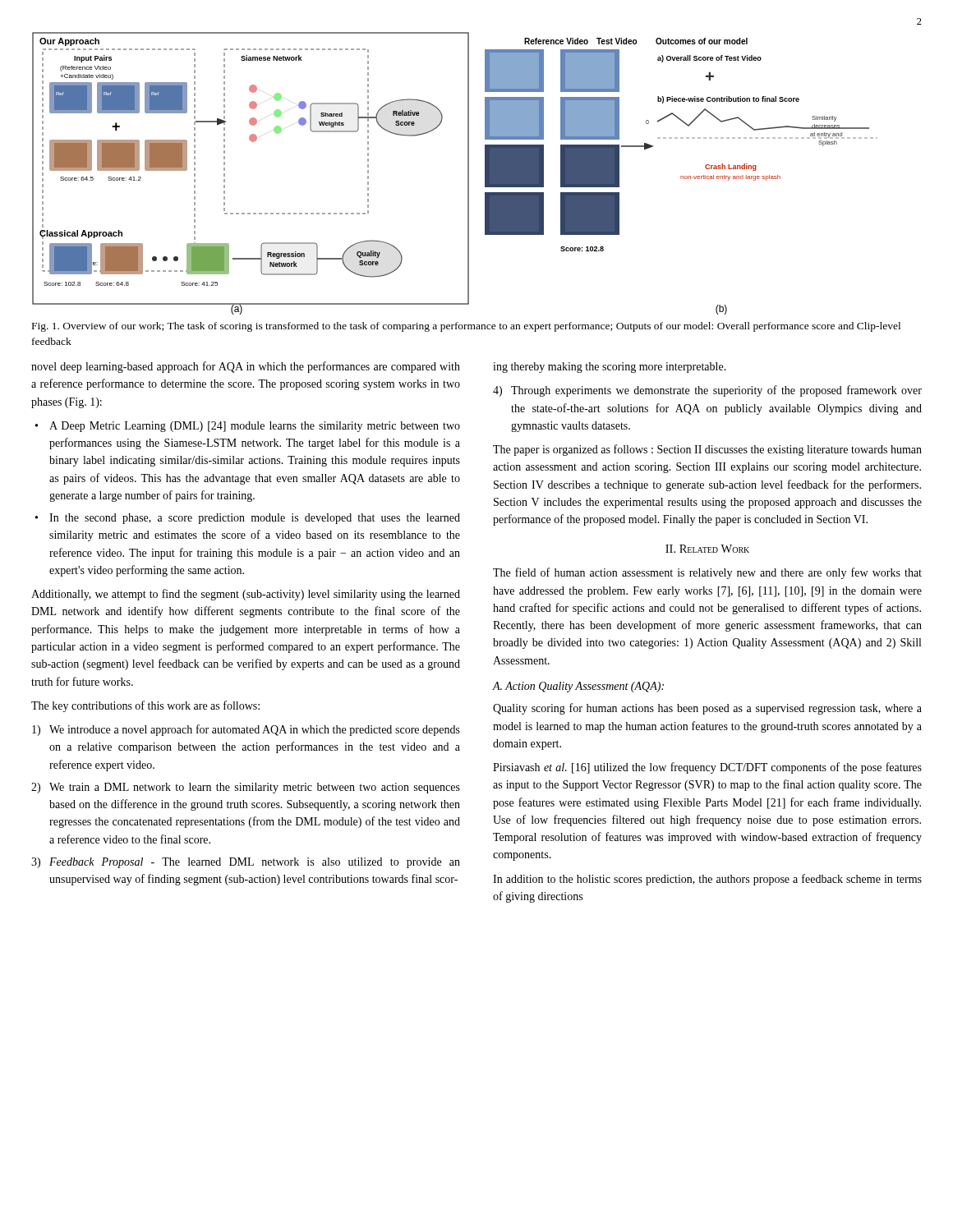
Task: Locate the block of text that opens with "The paper is organized as"
Action: click(707, 485)
